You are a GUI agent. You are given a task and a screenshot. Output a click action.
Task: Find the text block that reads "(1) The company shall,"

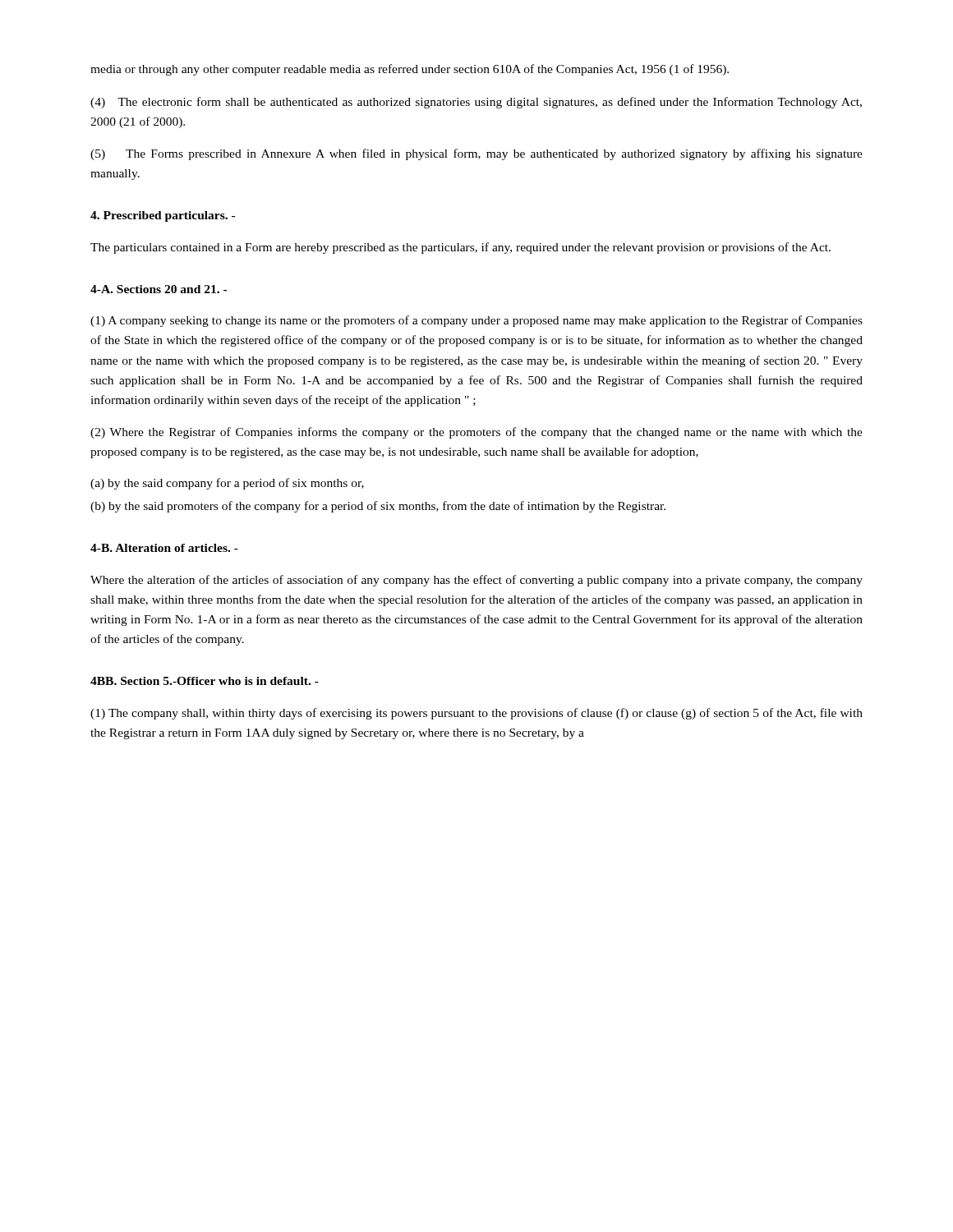(476, 722)
